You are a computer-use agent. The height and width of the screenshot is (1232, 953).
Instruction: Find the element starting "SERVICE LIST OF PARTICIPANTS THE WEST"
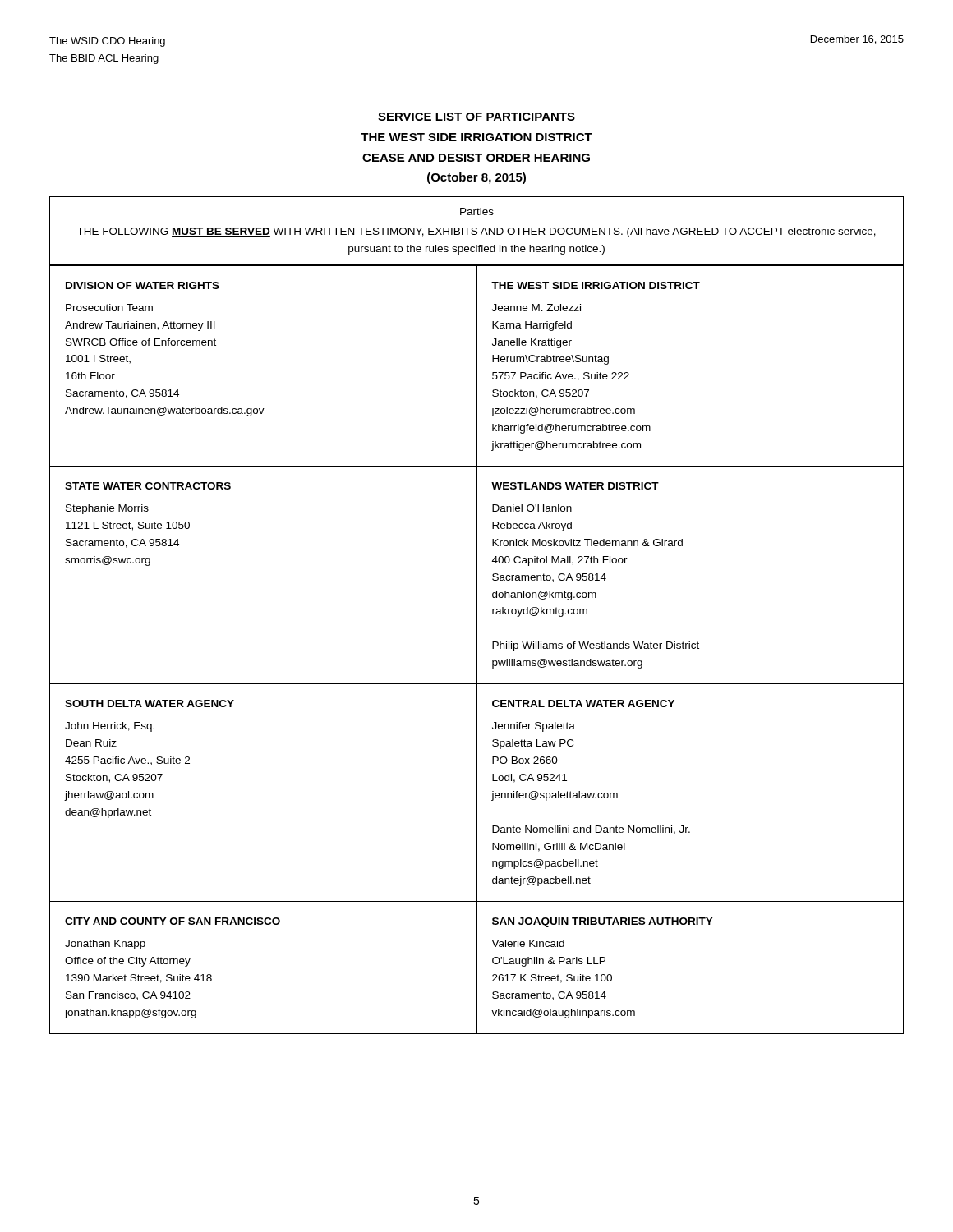tap(476, 147)
